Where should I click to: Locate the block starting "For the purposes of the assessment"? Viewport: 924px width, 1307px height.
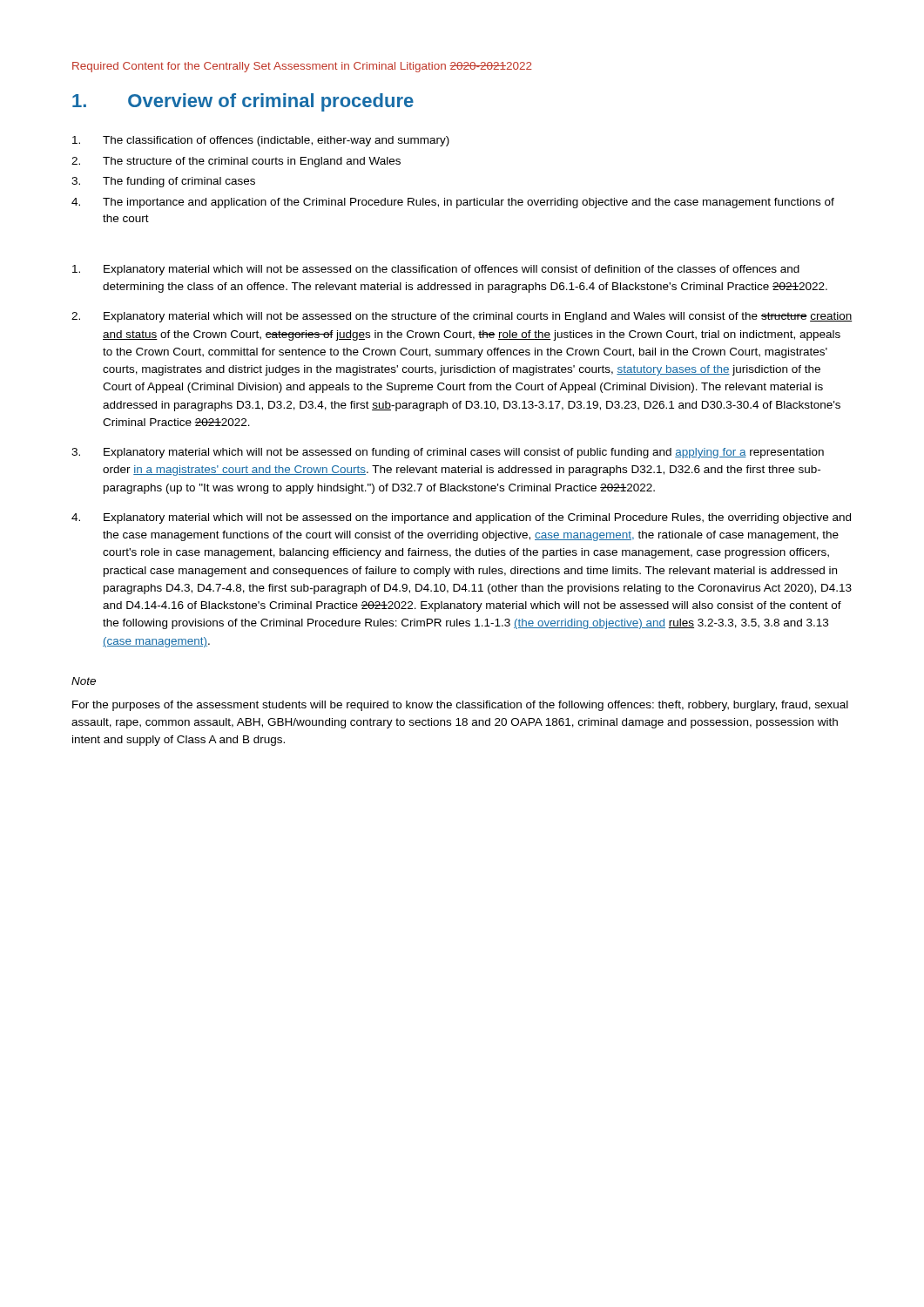[460, 722]
